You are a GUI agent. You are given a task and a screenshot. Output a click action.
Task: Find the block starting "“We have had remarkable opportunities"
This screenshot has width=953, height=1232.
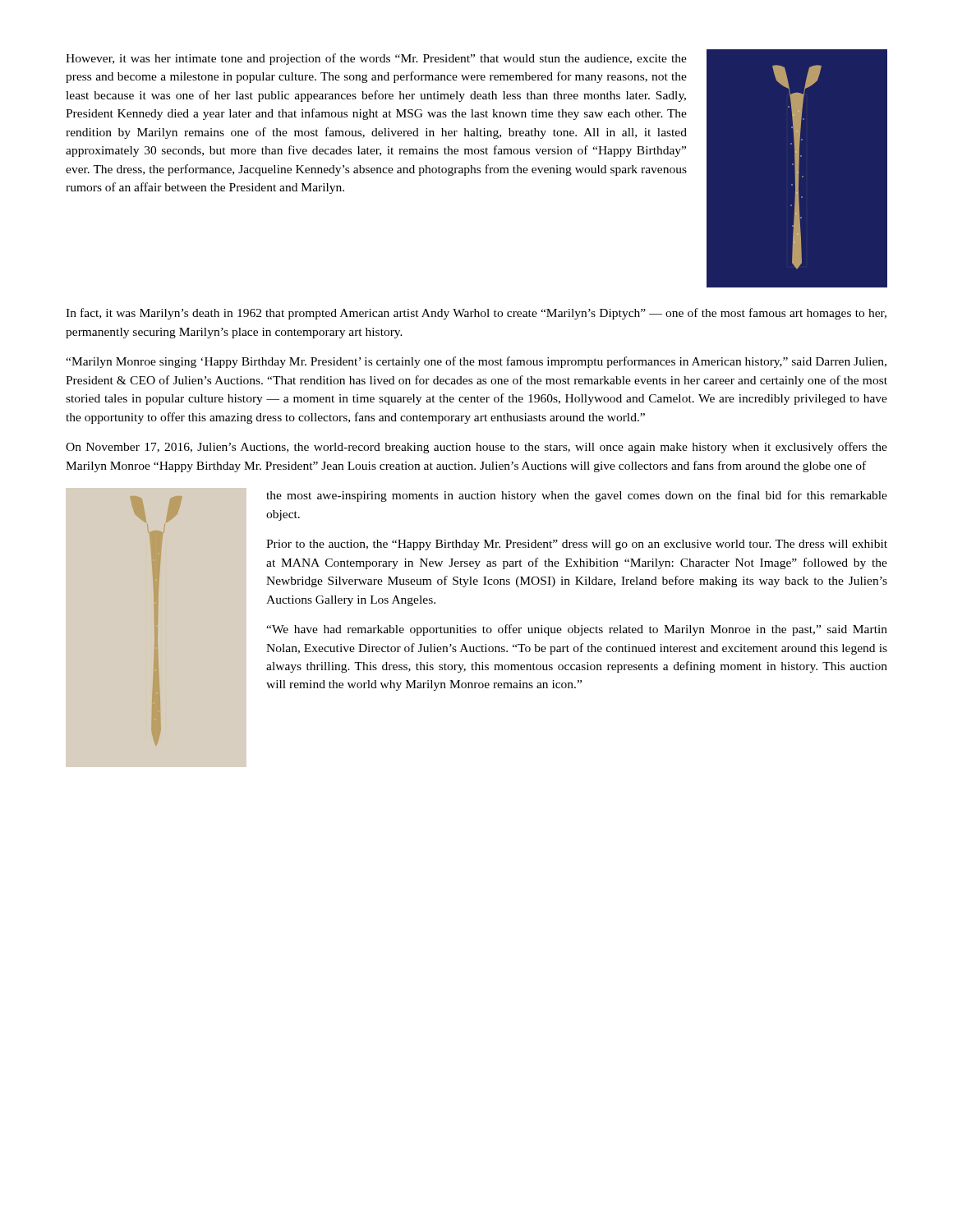pos(577,657)
